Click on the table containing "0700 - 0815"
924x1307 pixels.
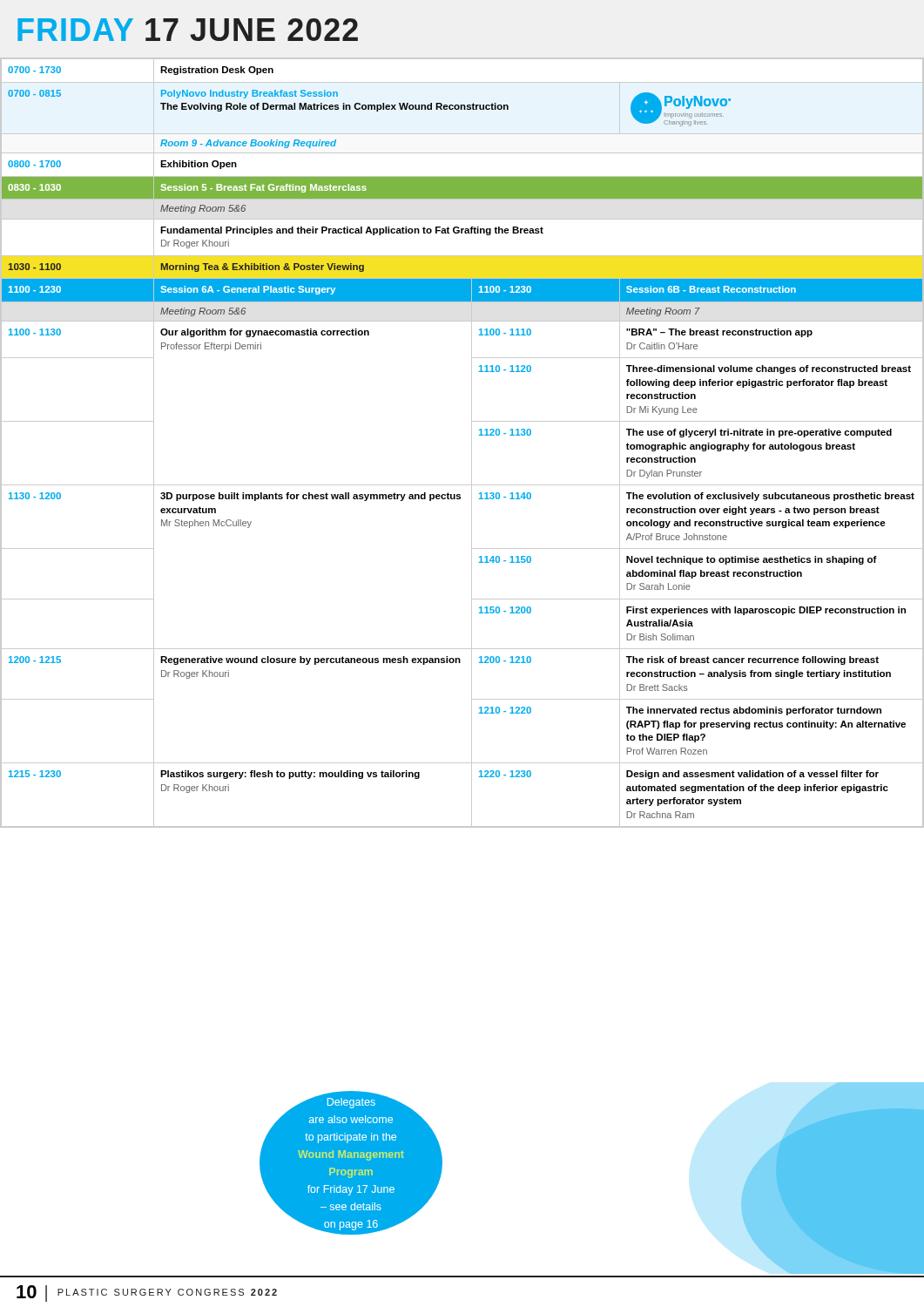click(462, 443)
